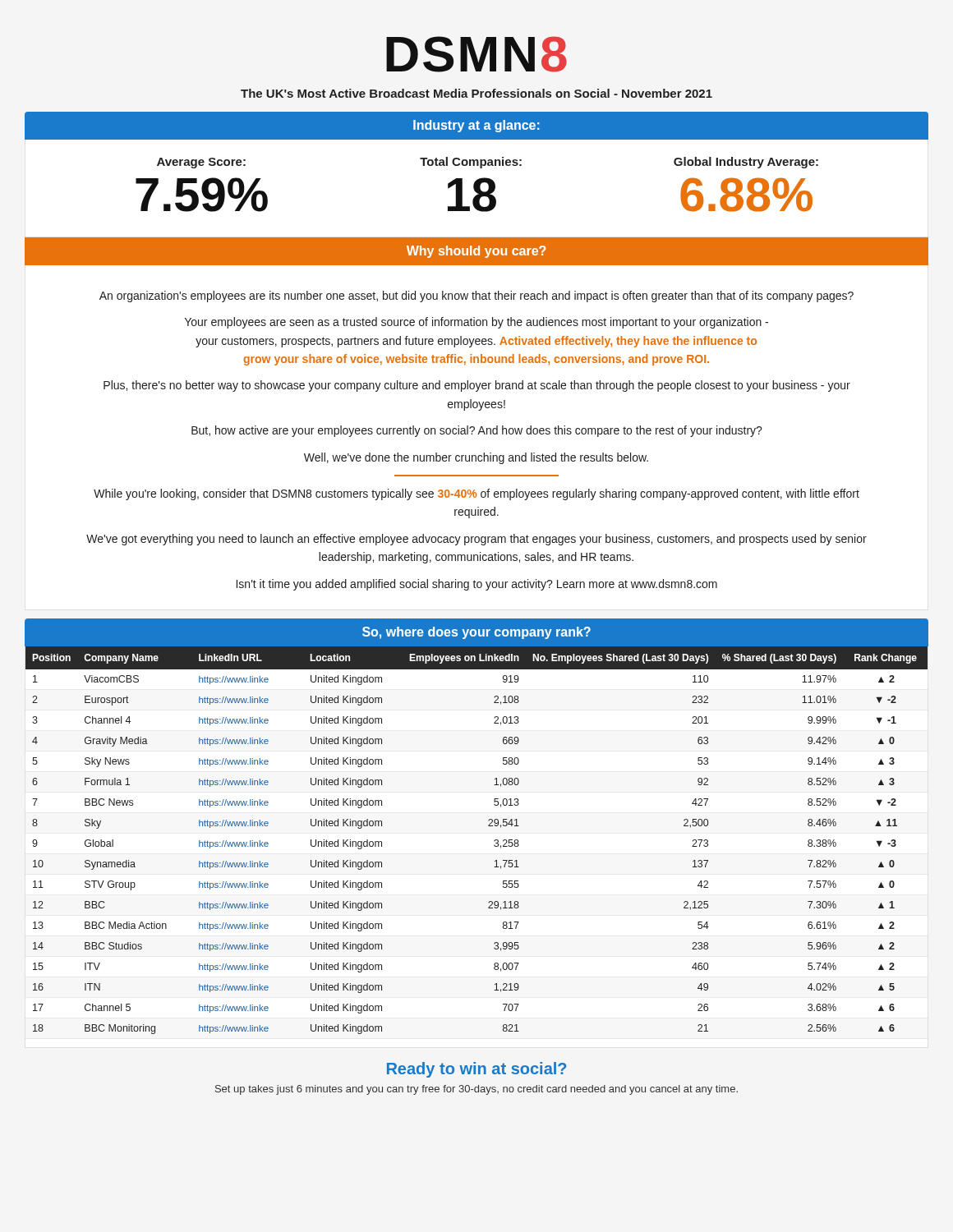This screenshot has width=953, height=1232.
Task: Point to the text block starting "While you're looking, consider that DSMN8 customers"
Action: tap(476, 503)
